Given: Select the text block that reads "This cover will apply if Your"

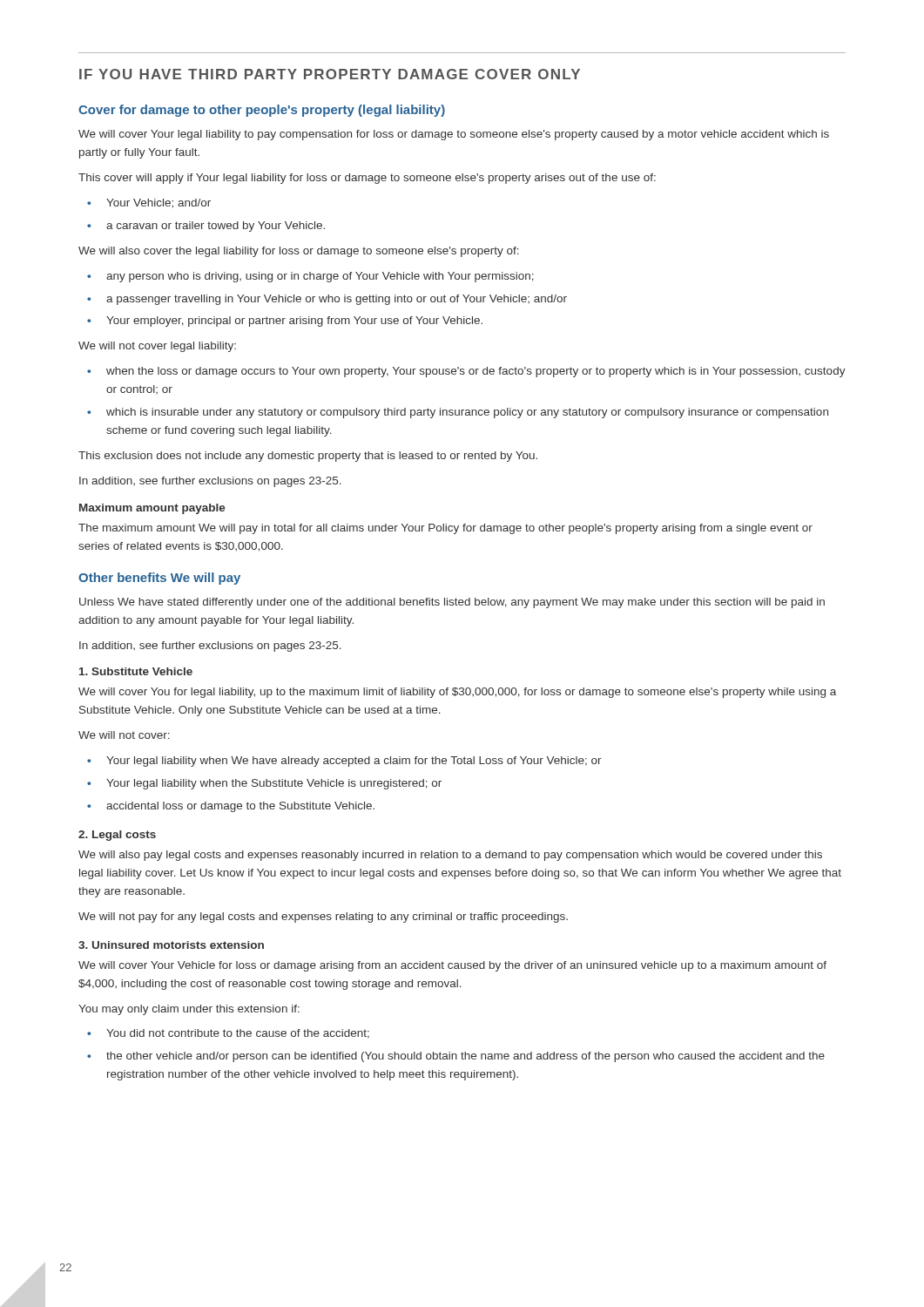Looking at the screenshot, I should (x=367, y=177).
